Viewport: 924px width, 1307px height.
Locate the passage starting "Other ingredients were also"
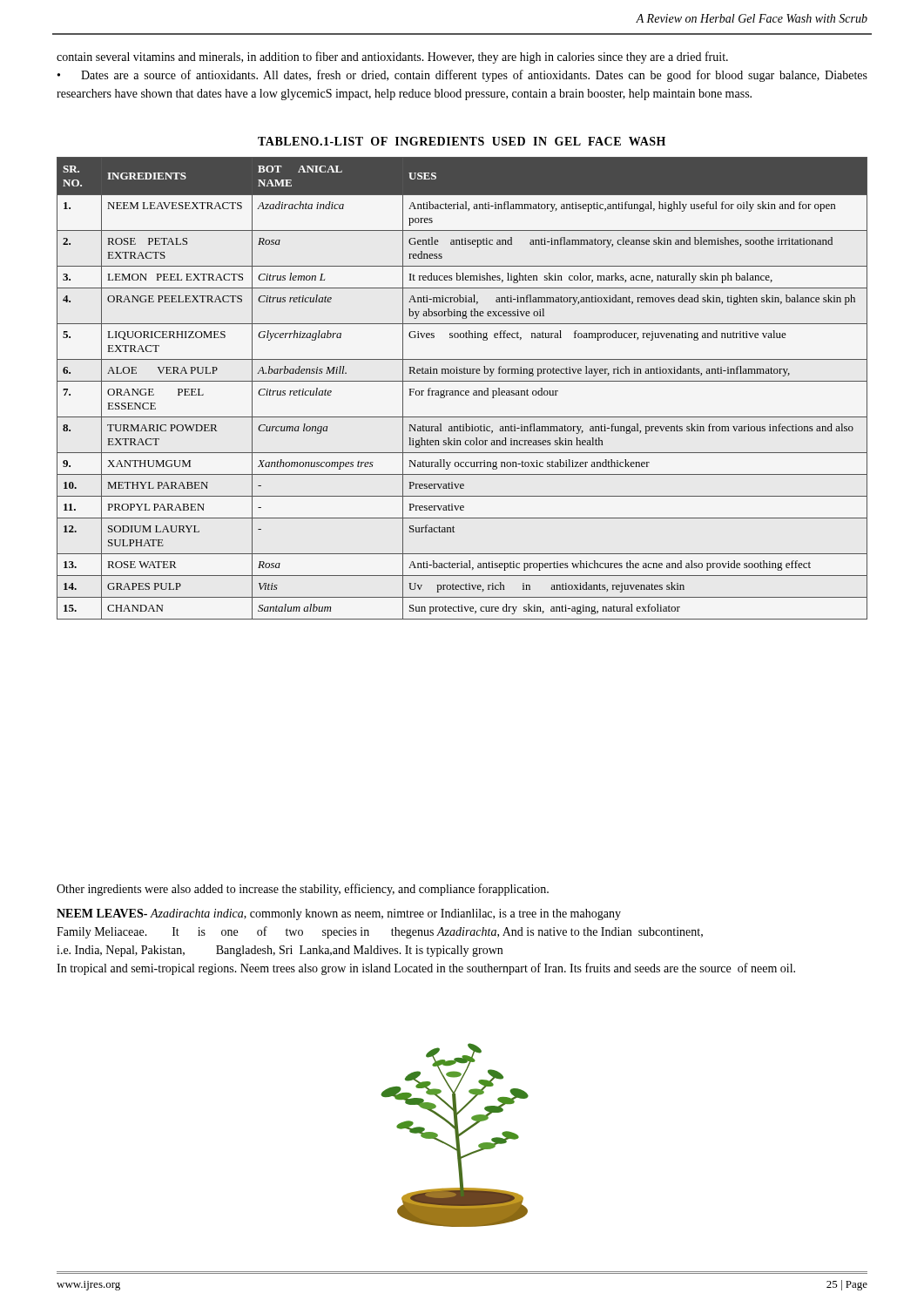[303, 889]
